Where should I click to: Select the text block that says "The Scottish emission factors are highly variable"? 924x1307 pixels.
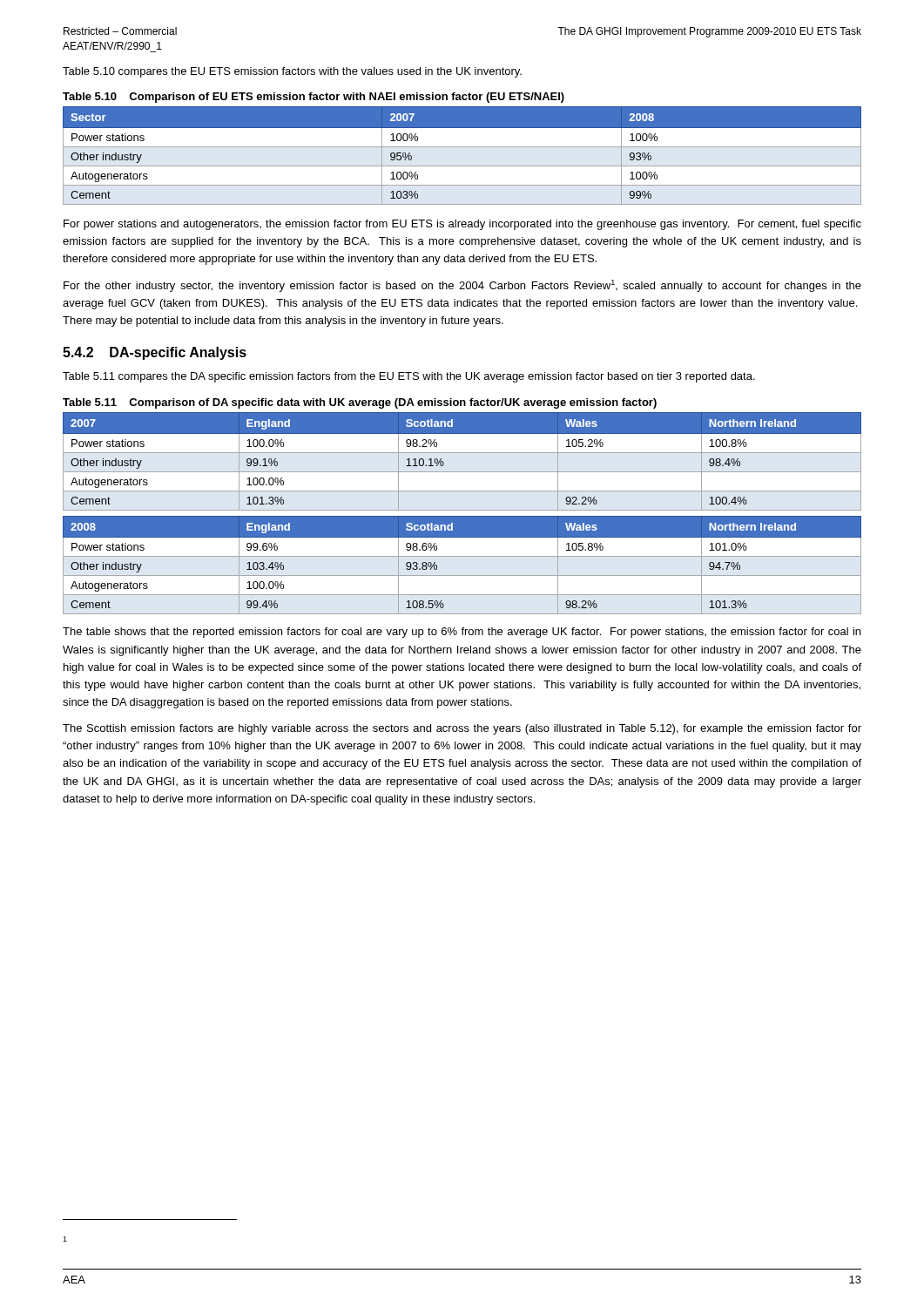point(462,763)
